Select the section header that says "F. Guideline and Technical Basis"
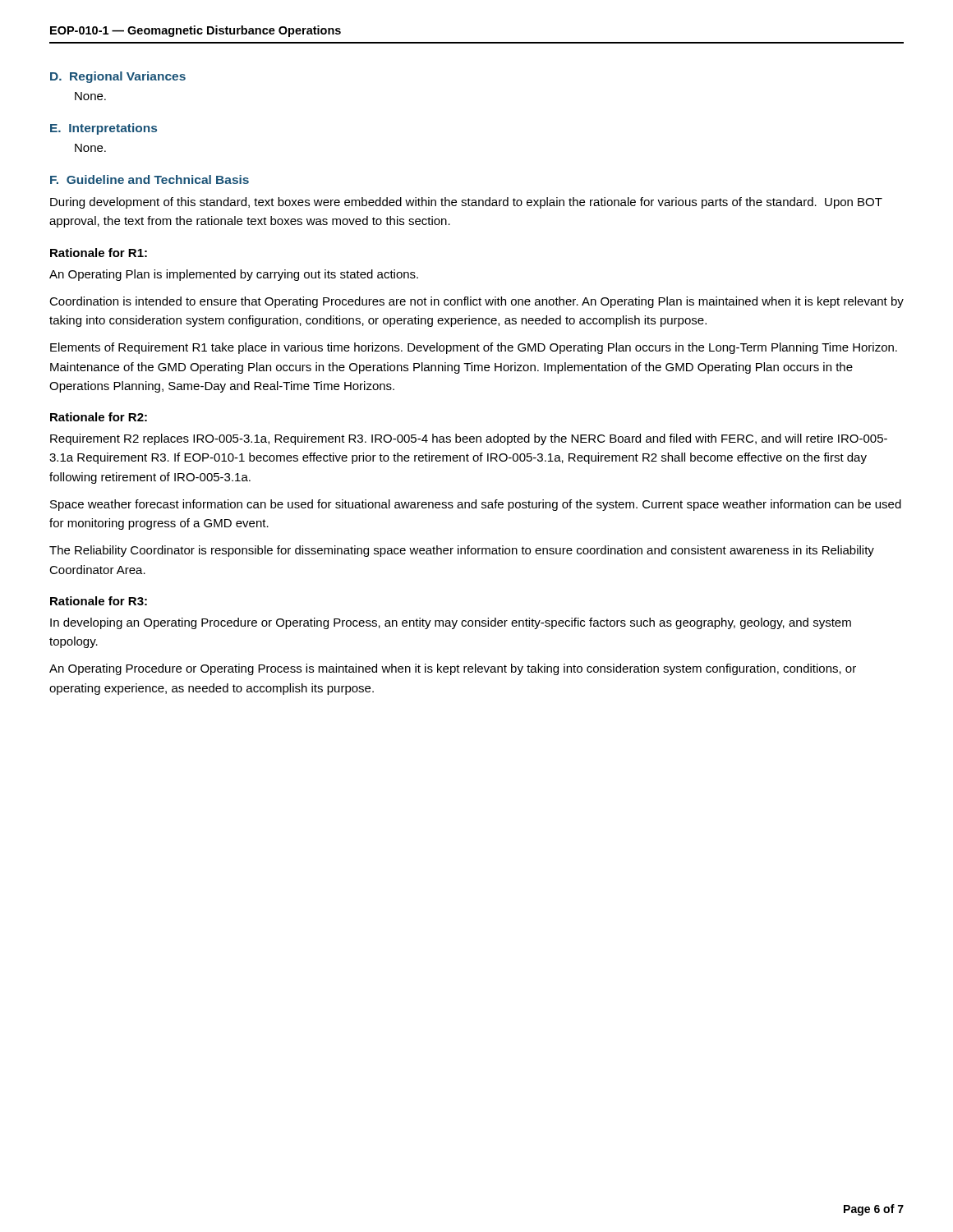Viewport: 953px width, 1232px height. point(149,179)
